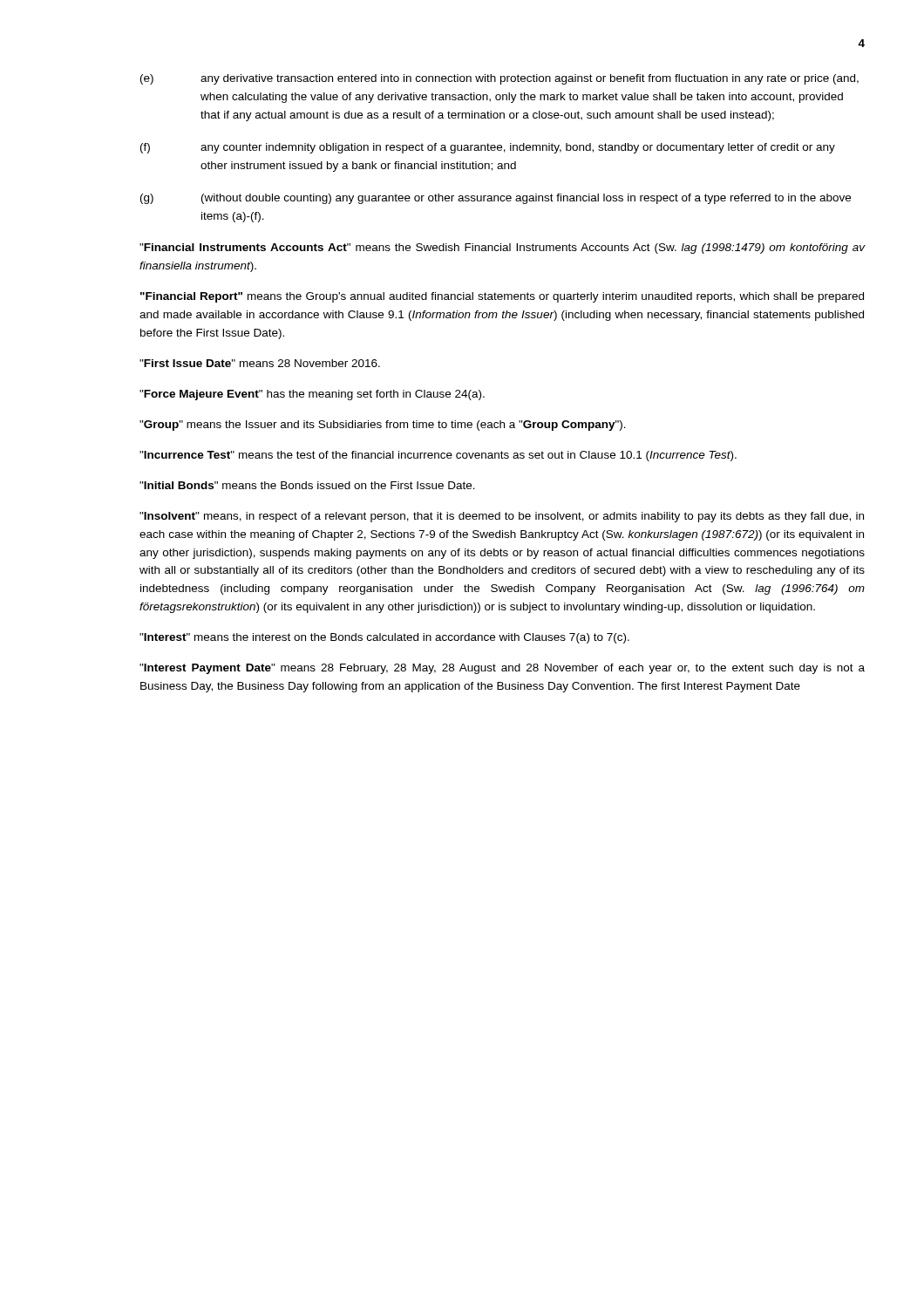Navigate to the block starting ""Financial Report" means the Group's annual audited financial"
The height and width of the screenshot is (1308, 924).
coord(502,315)
